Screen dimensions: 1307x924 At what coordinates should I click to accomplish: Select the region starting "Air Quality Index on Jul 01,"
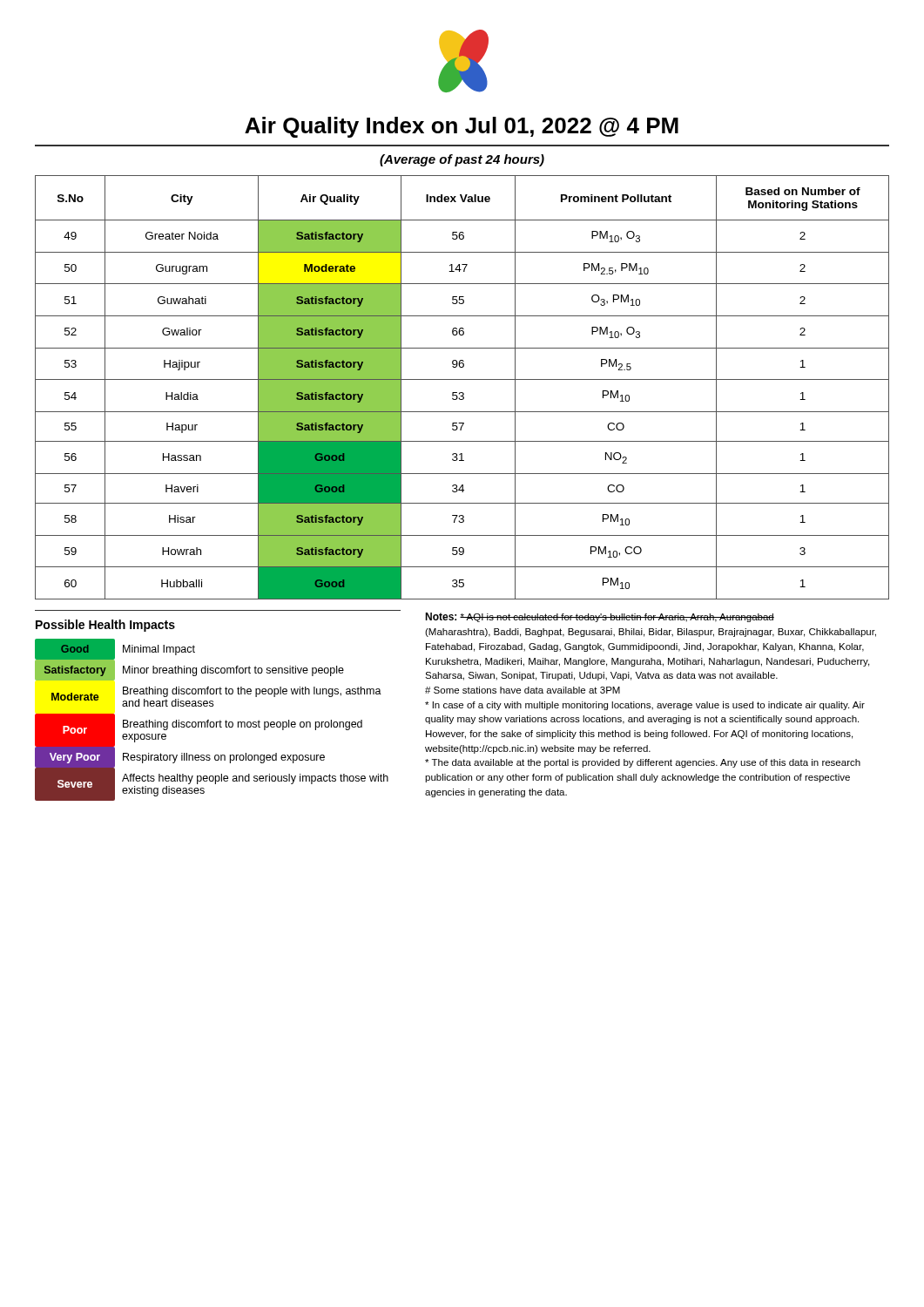click(462, 125)
